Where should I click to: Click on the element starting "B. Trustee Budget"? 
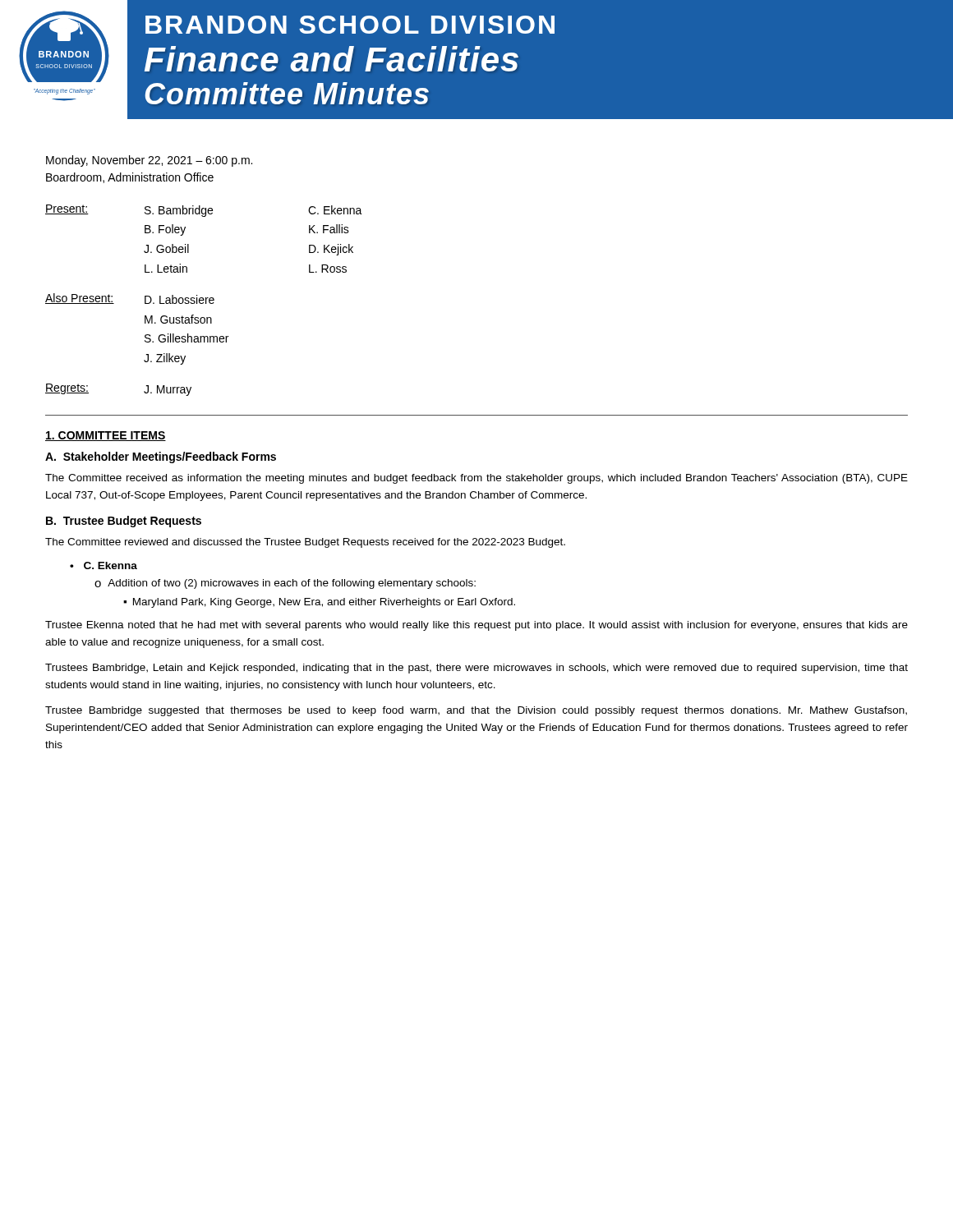point(123,520)
